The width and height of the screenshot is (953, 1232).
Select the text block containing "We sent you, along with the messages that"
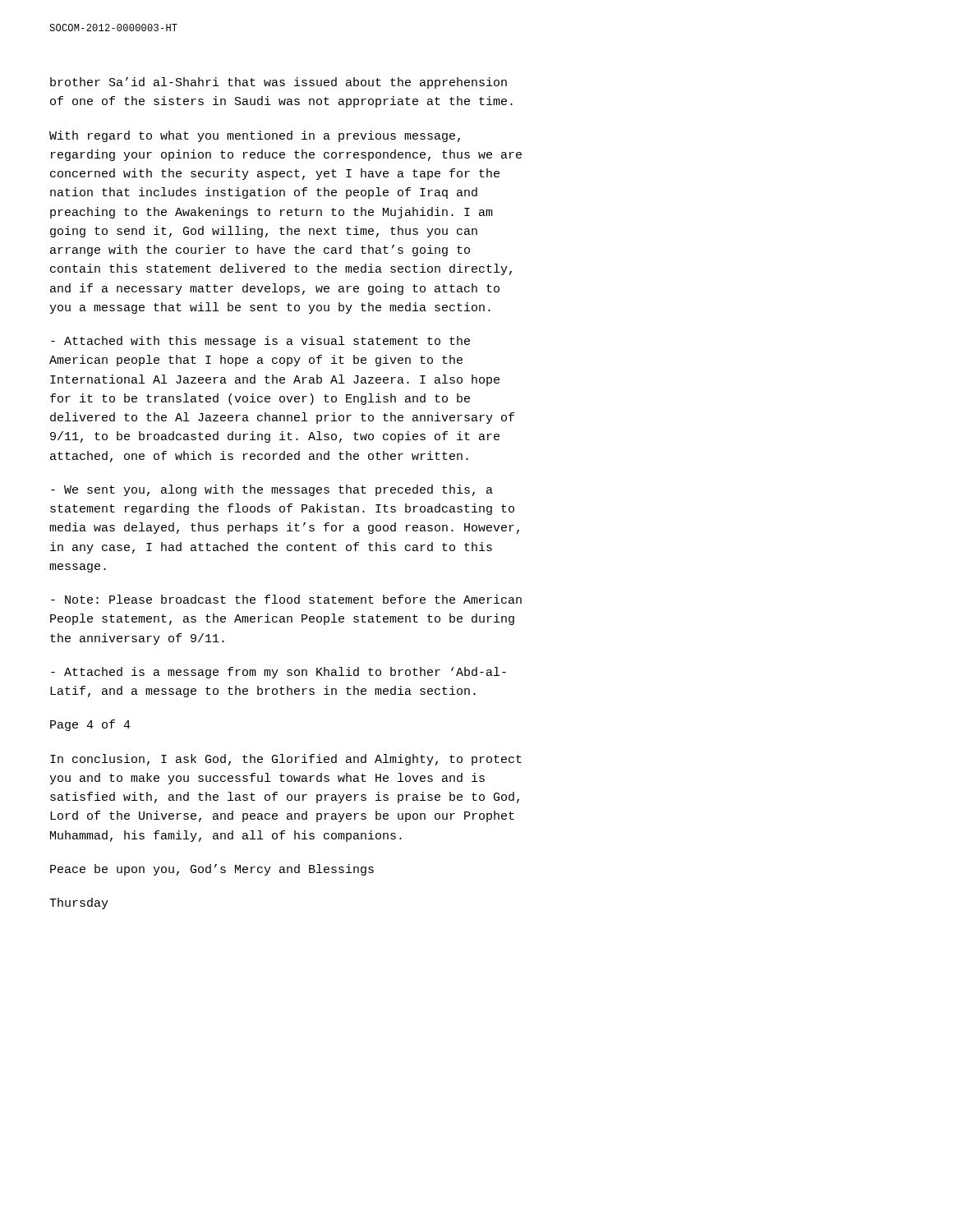[x=286, y=529]
